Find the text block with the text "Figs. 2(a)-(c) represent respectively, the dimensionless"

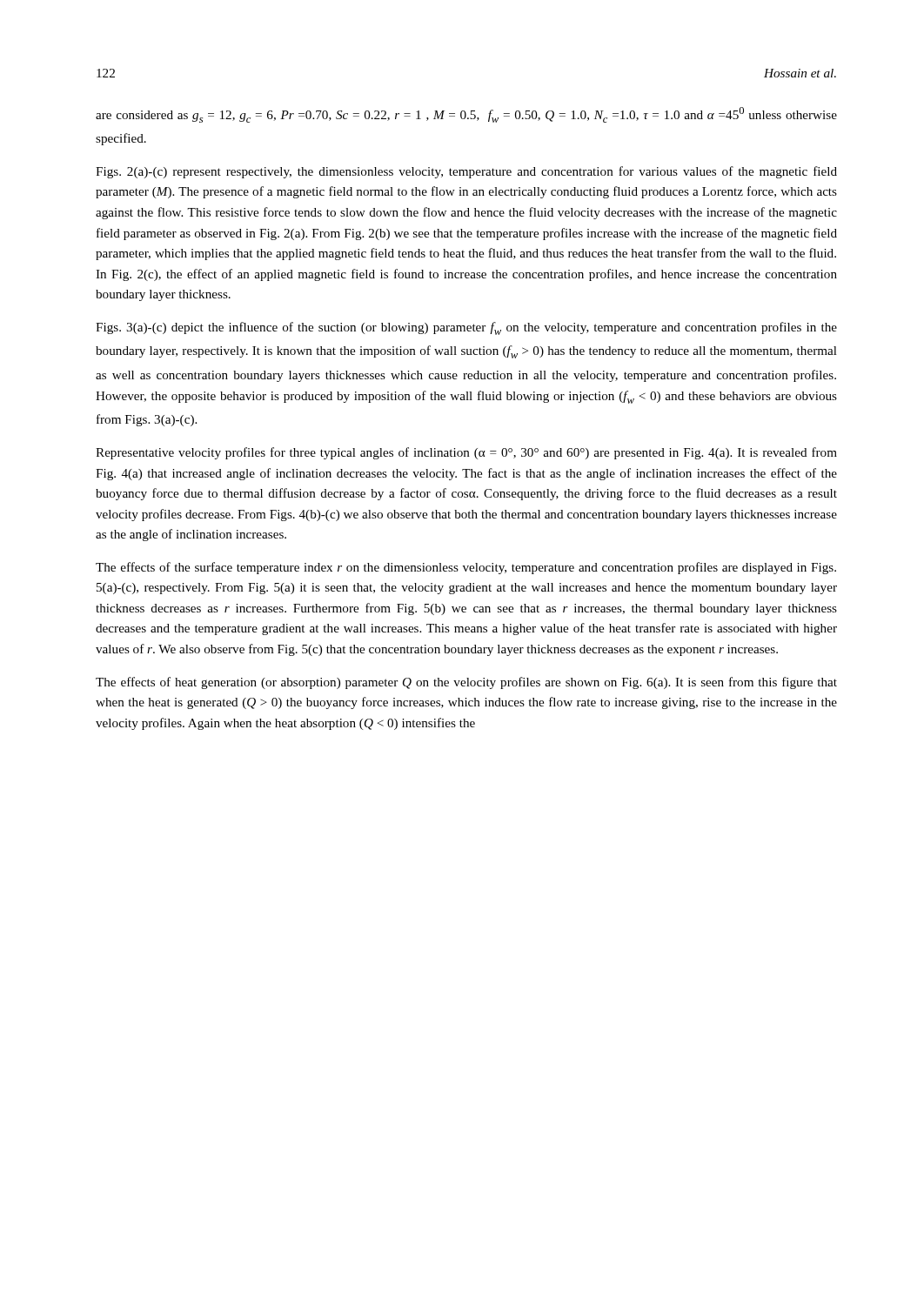coord(466,232)
